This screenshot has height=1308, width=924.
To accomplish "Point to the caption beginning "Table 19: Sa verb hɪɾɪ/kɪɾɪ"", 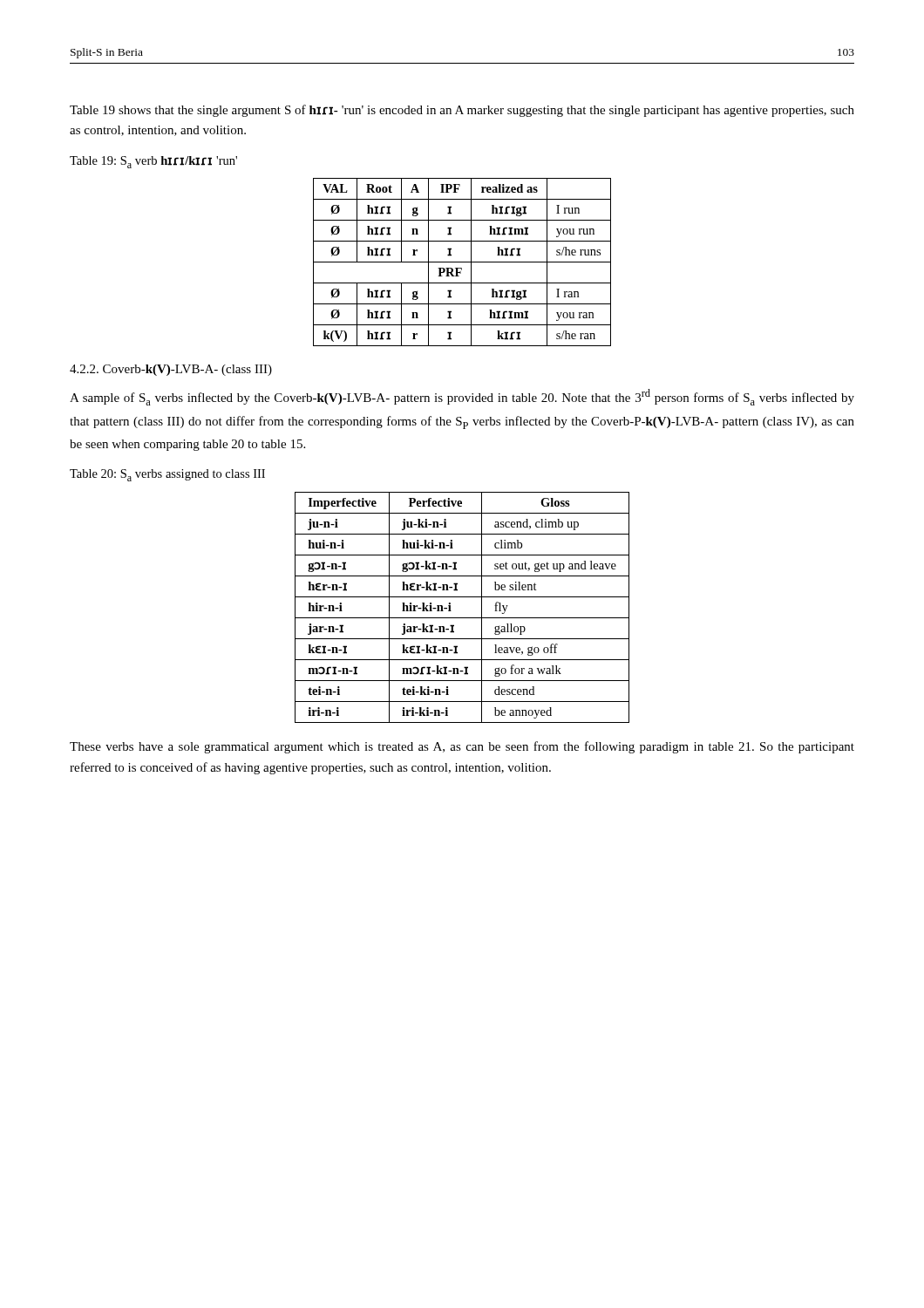I will [x=154, y=162].
